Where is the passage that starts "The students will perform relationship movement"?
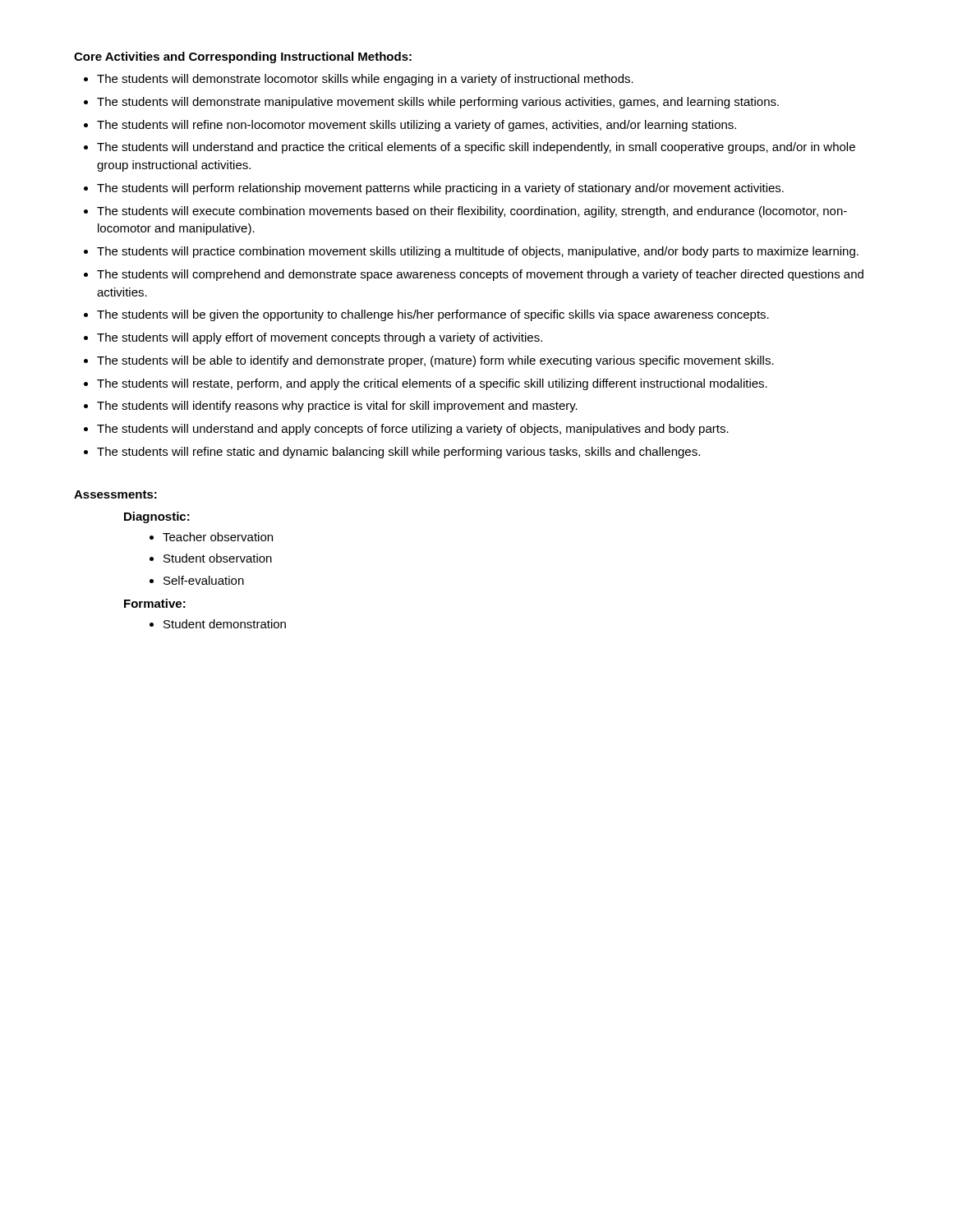This screenshot has height=1232, width=953. click(441, 187)
